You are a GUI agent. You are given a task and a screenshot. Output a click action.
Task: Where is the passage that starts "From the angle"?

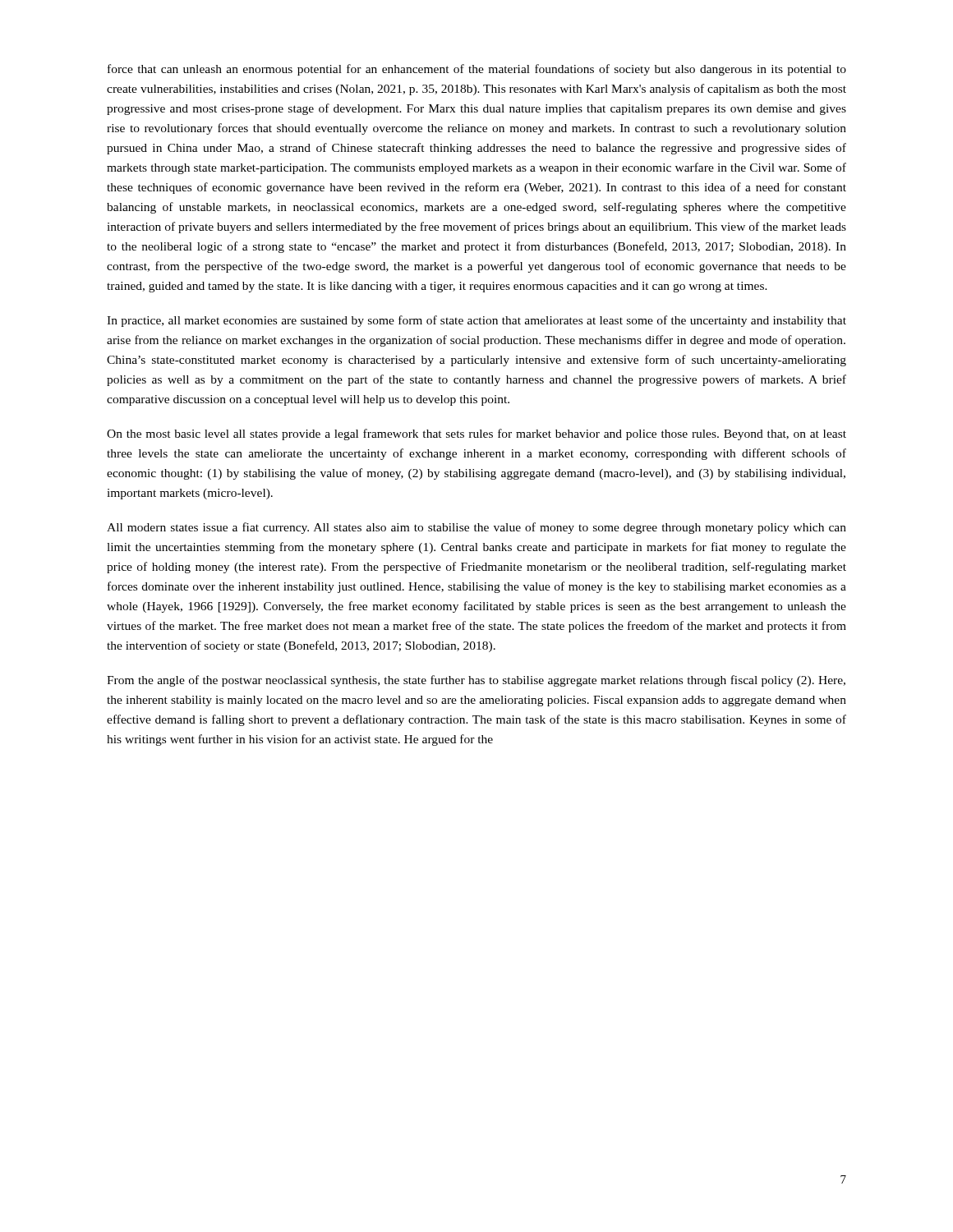[476, 710]
